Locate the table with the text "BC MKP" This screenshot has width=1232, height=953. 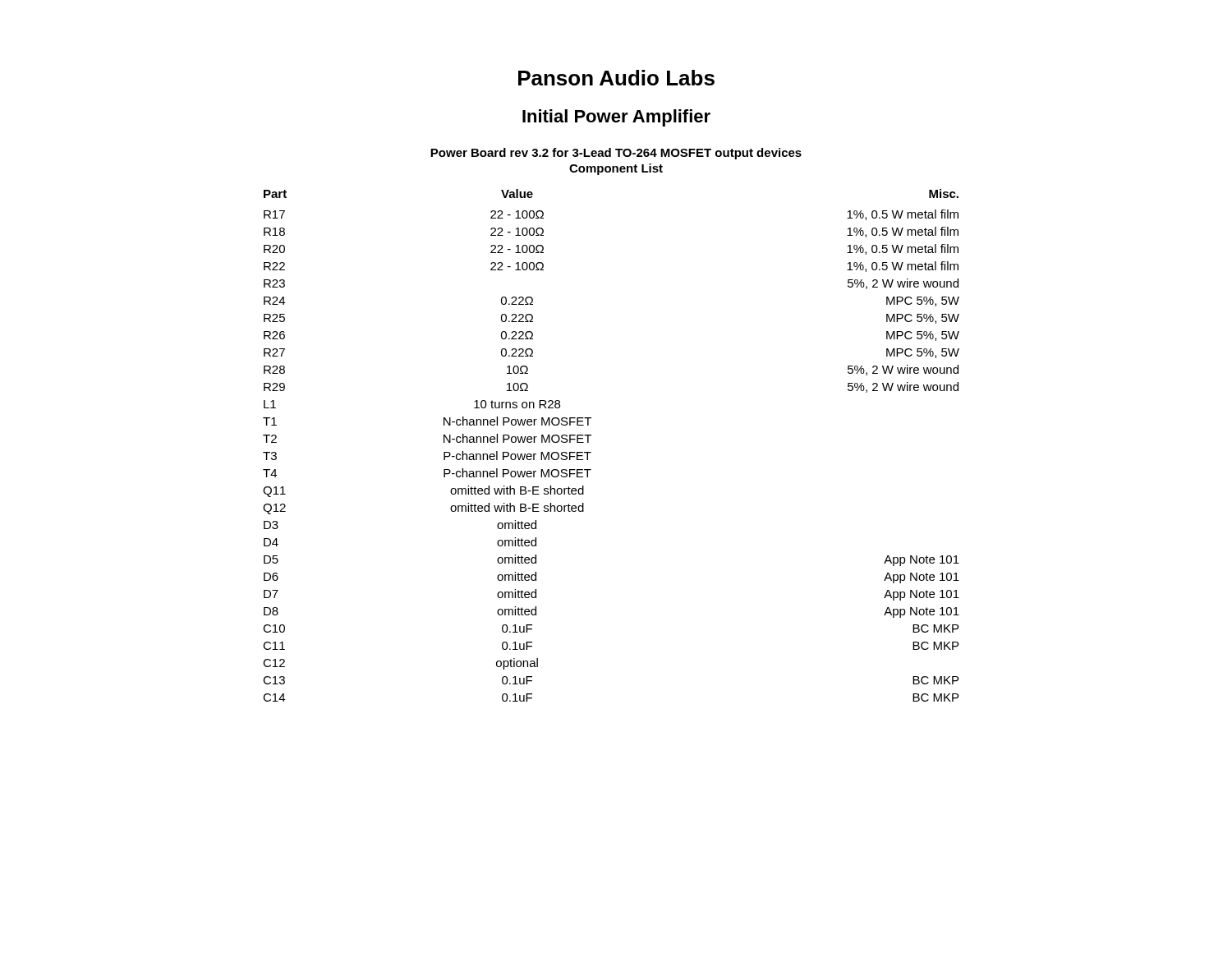coord(616,445)
